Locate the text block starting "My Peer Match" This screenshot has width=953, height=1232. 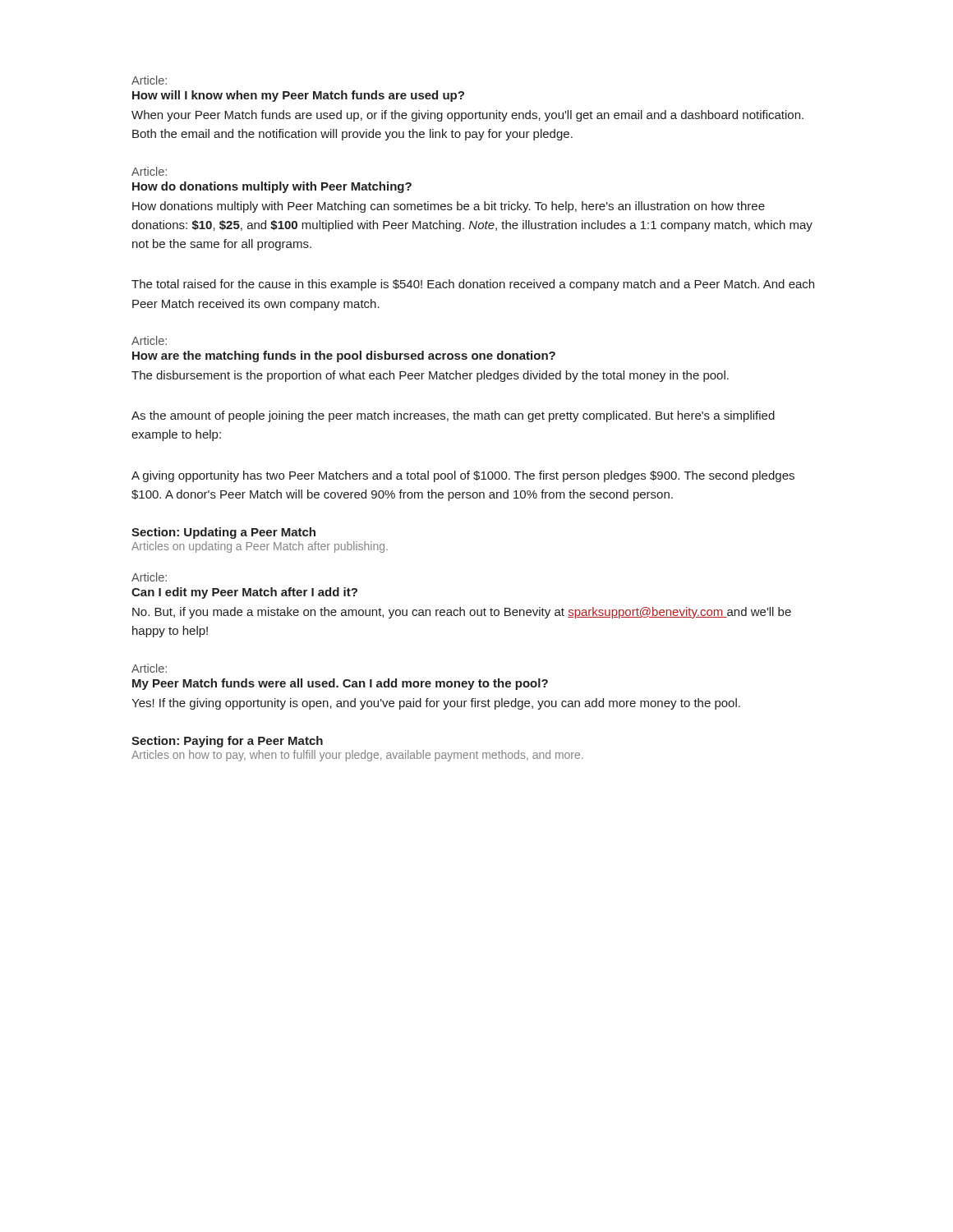[x=340, y=683]
